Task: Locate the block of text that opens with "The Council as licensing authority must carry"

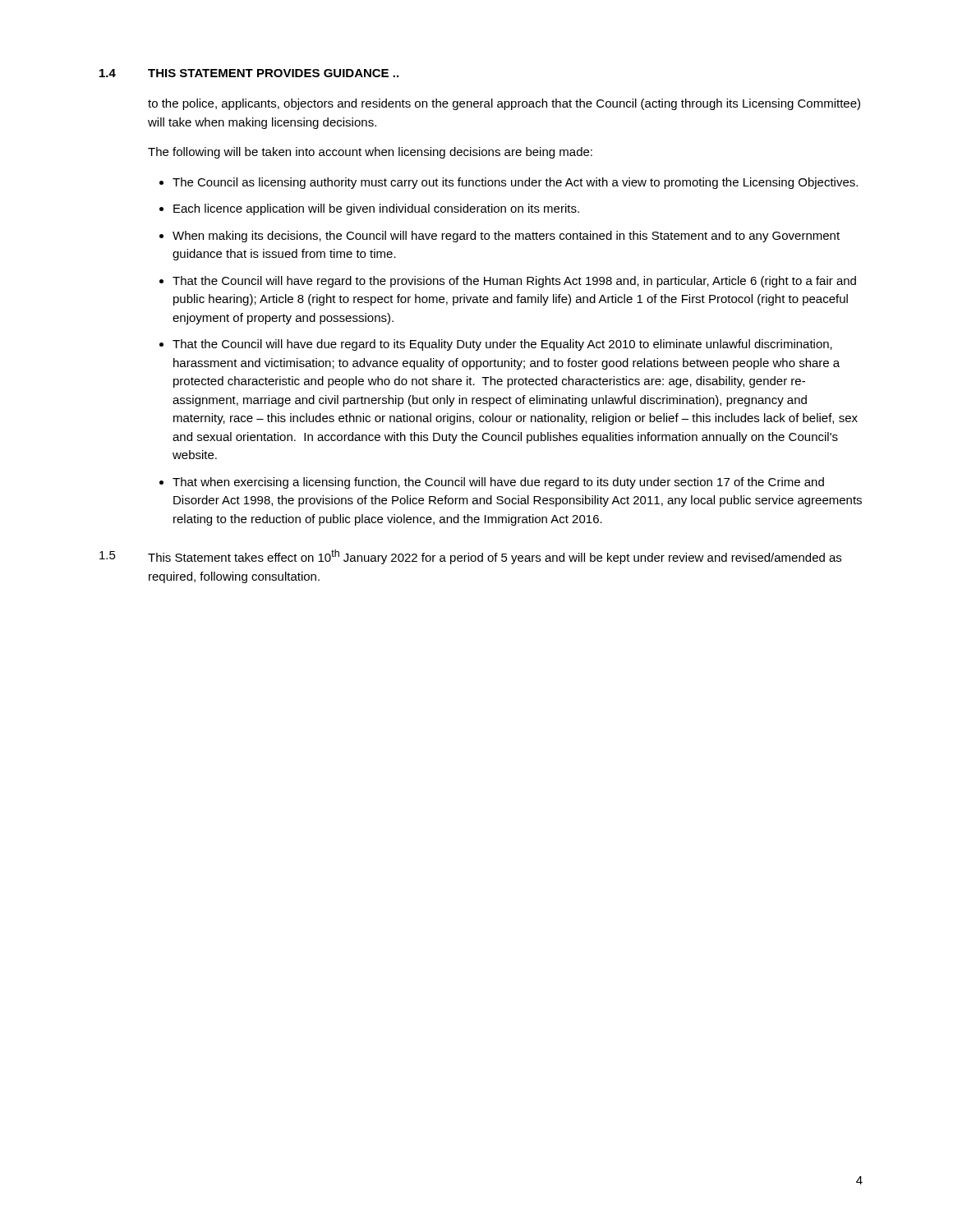Action: (x=518, y=182)
